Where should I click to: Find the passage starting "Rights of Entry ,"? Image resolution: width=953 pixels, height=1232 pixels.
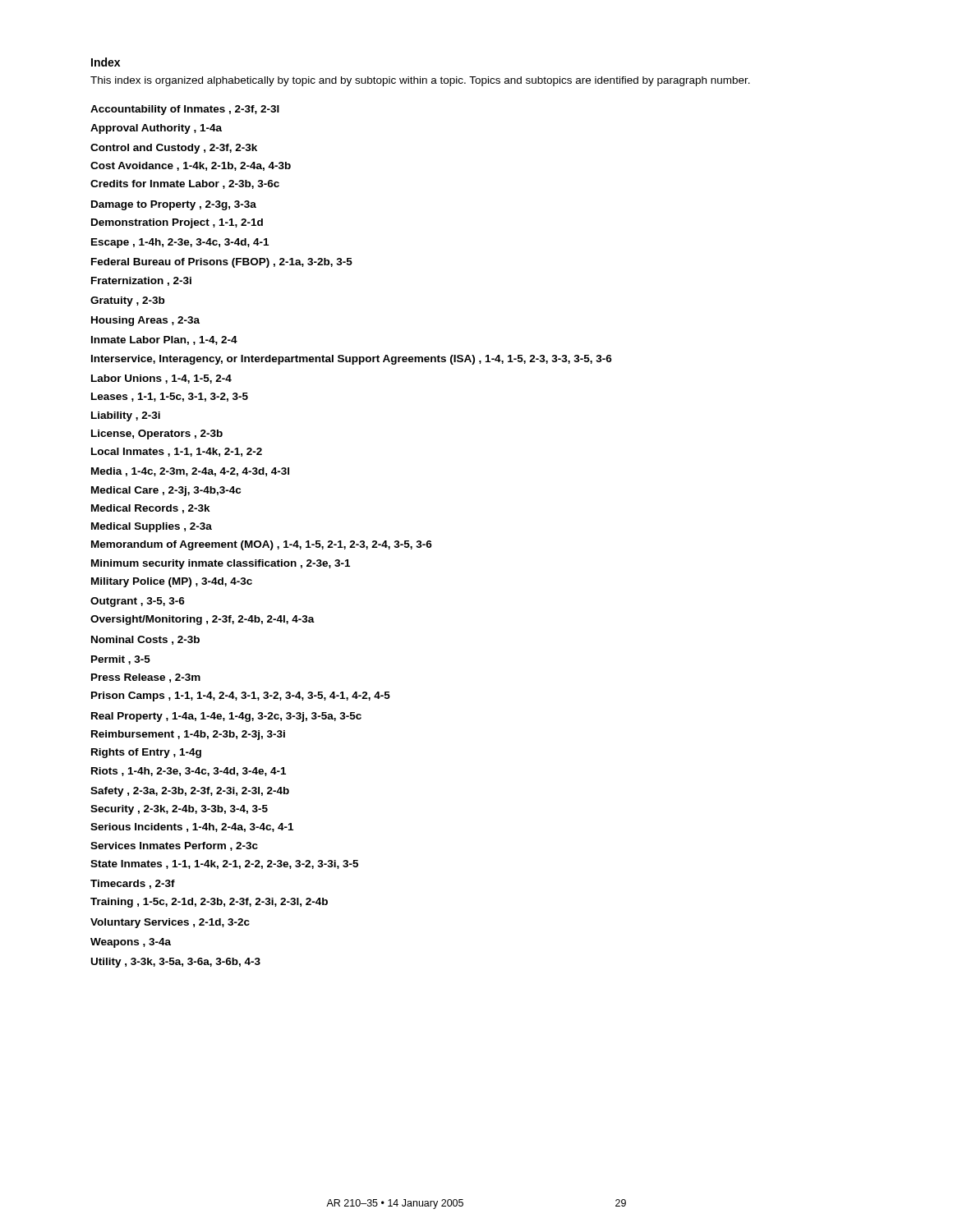point(146,752)
